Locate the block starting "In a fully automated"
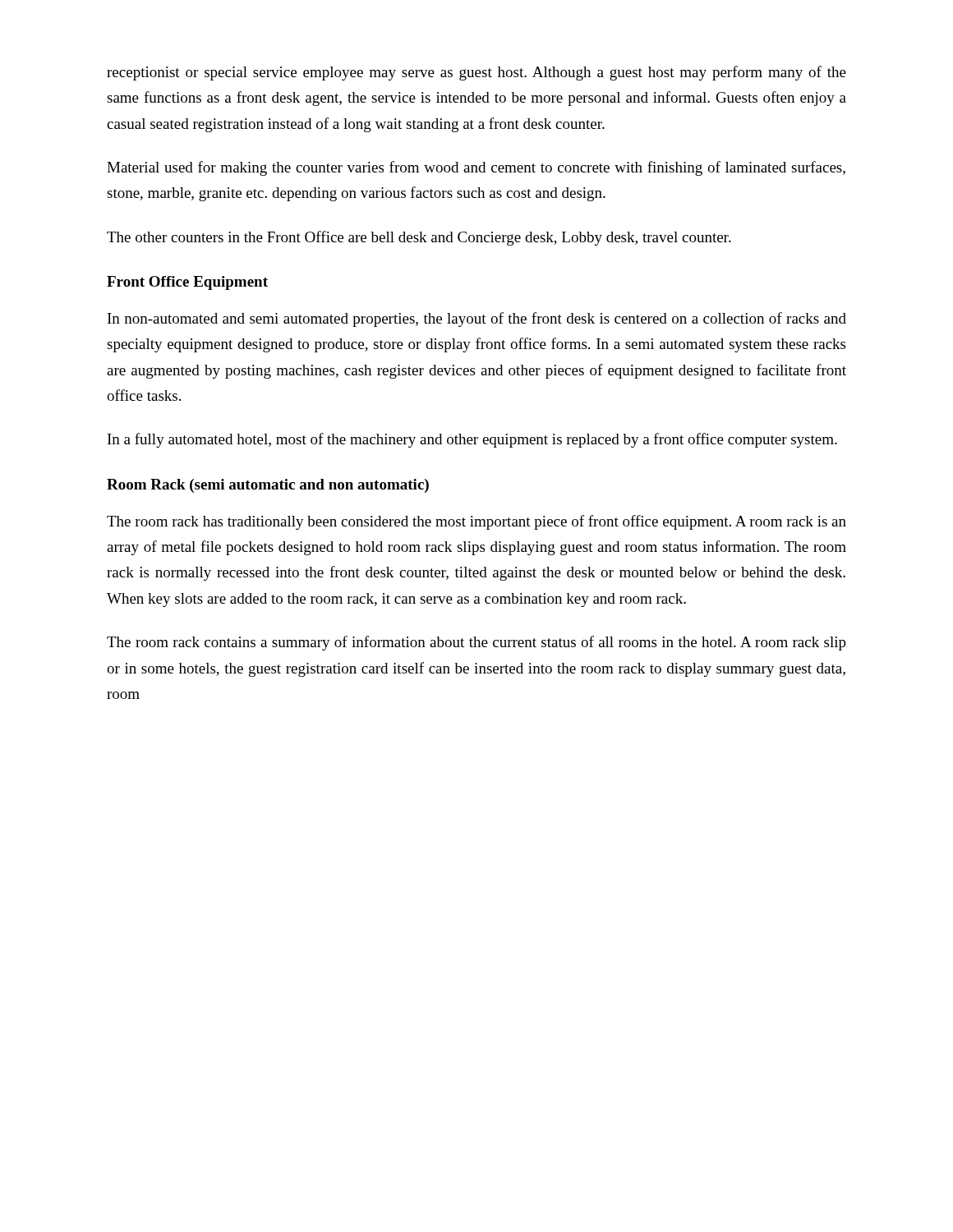953x1232 pixels. pos(472,439)
